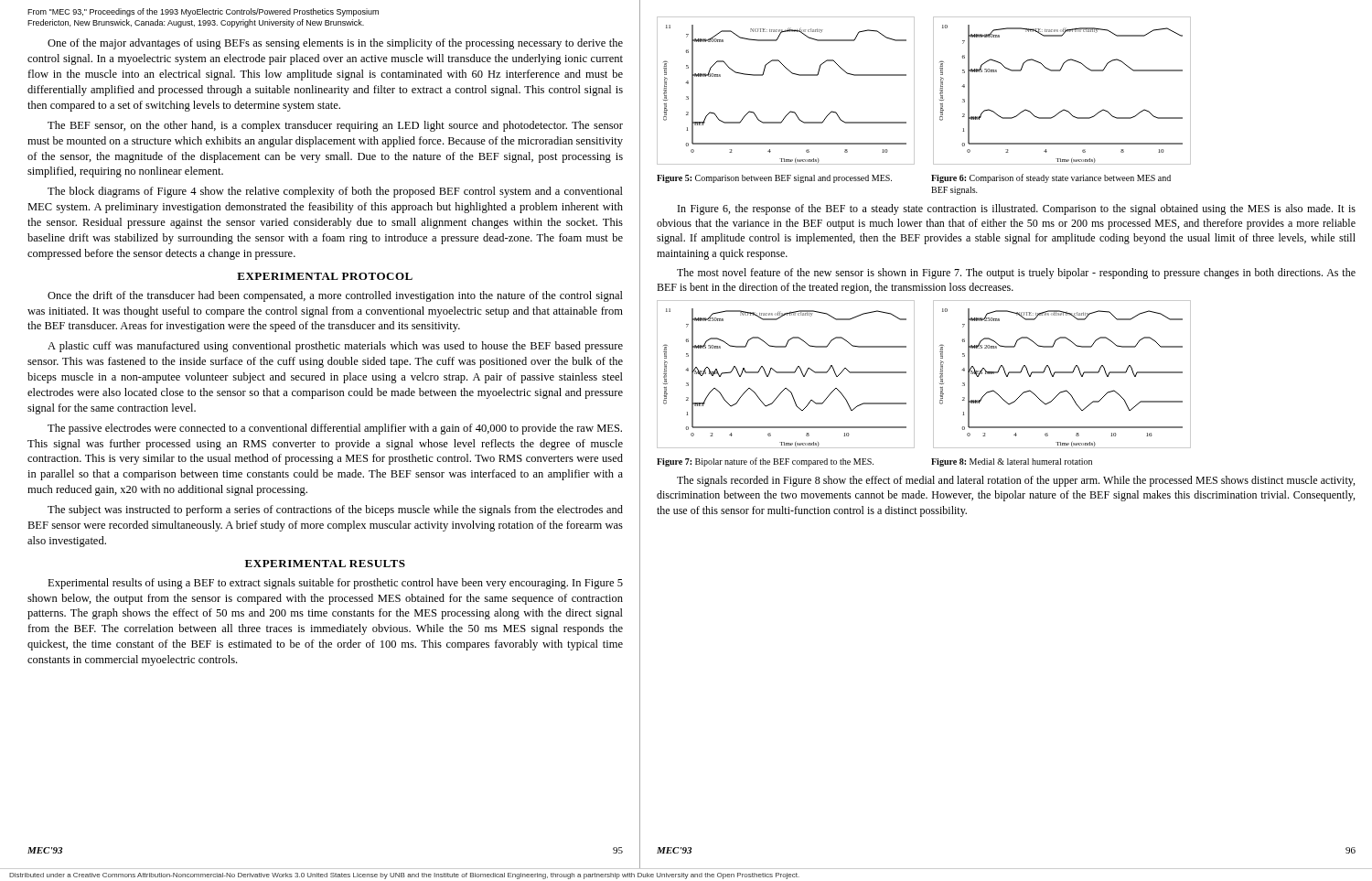
Task: Click on the text starting "The subject was instructed to"
Action: [x=325, y=525]
